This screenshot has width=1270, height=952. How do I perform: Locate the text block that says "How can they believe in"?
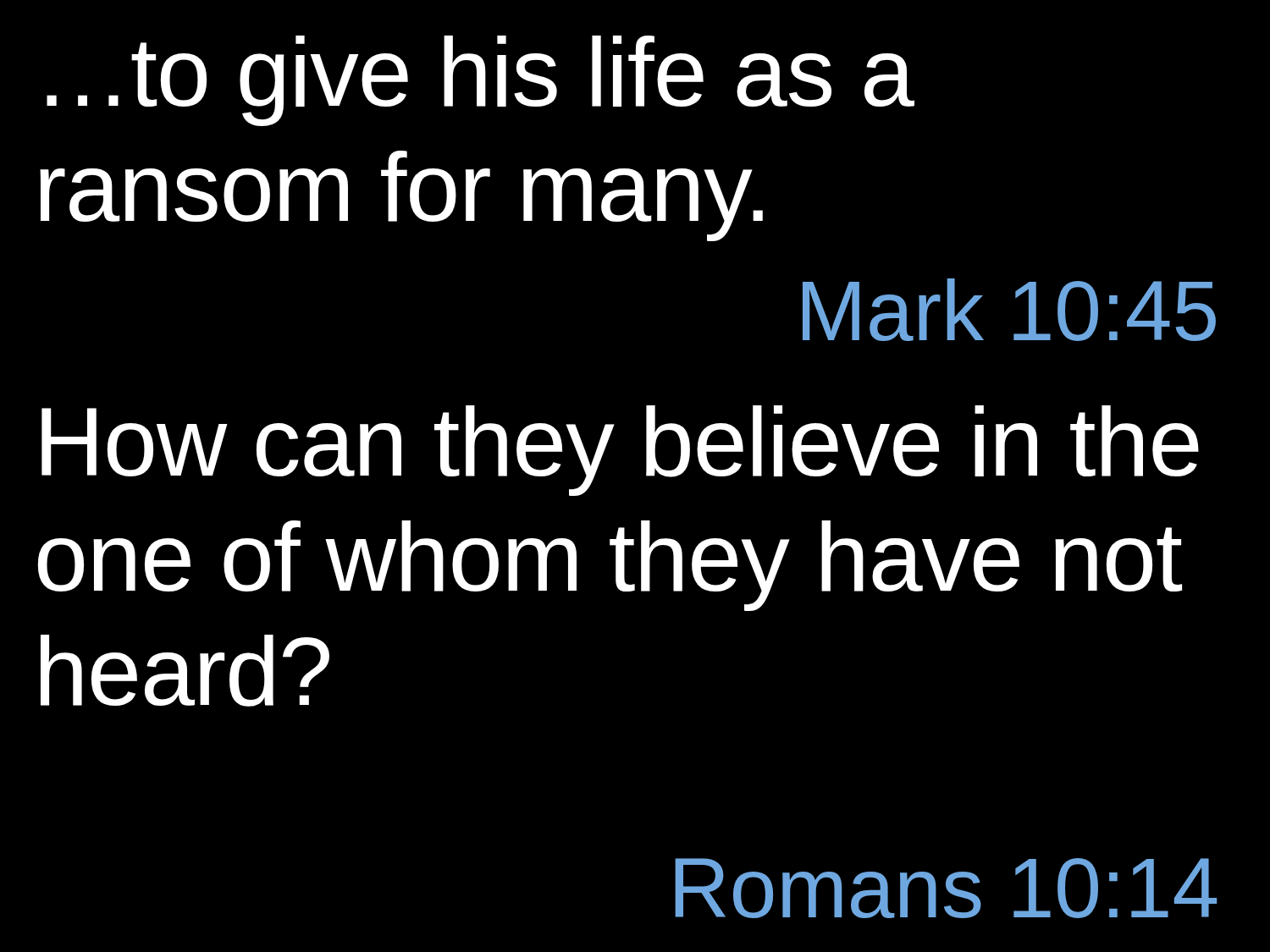(618, 557)
